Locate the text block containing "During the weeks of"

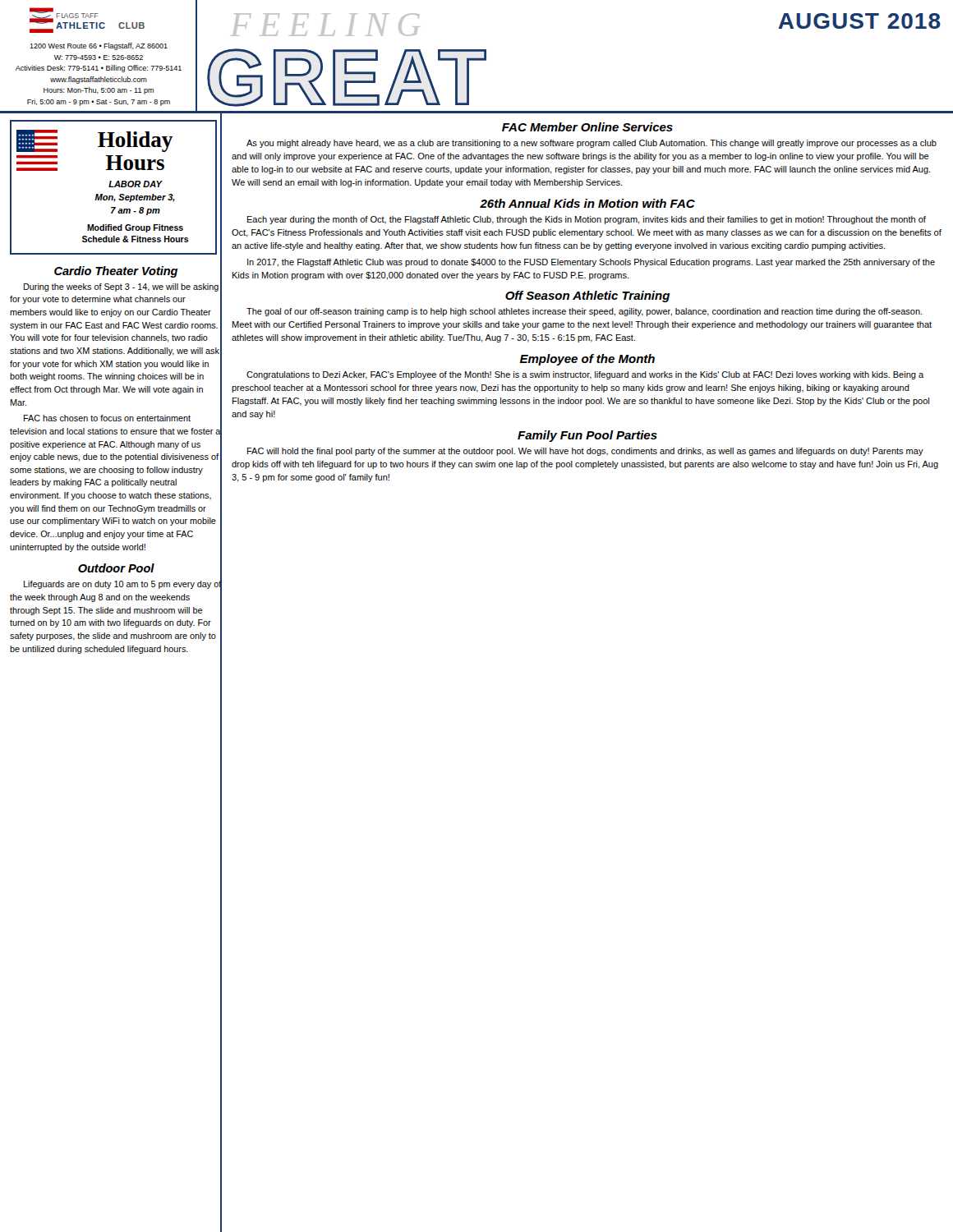click(115, 344)
